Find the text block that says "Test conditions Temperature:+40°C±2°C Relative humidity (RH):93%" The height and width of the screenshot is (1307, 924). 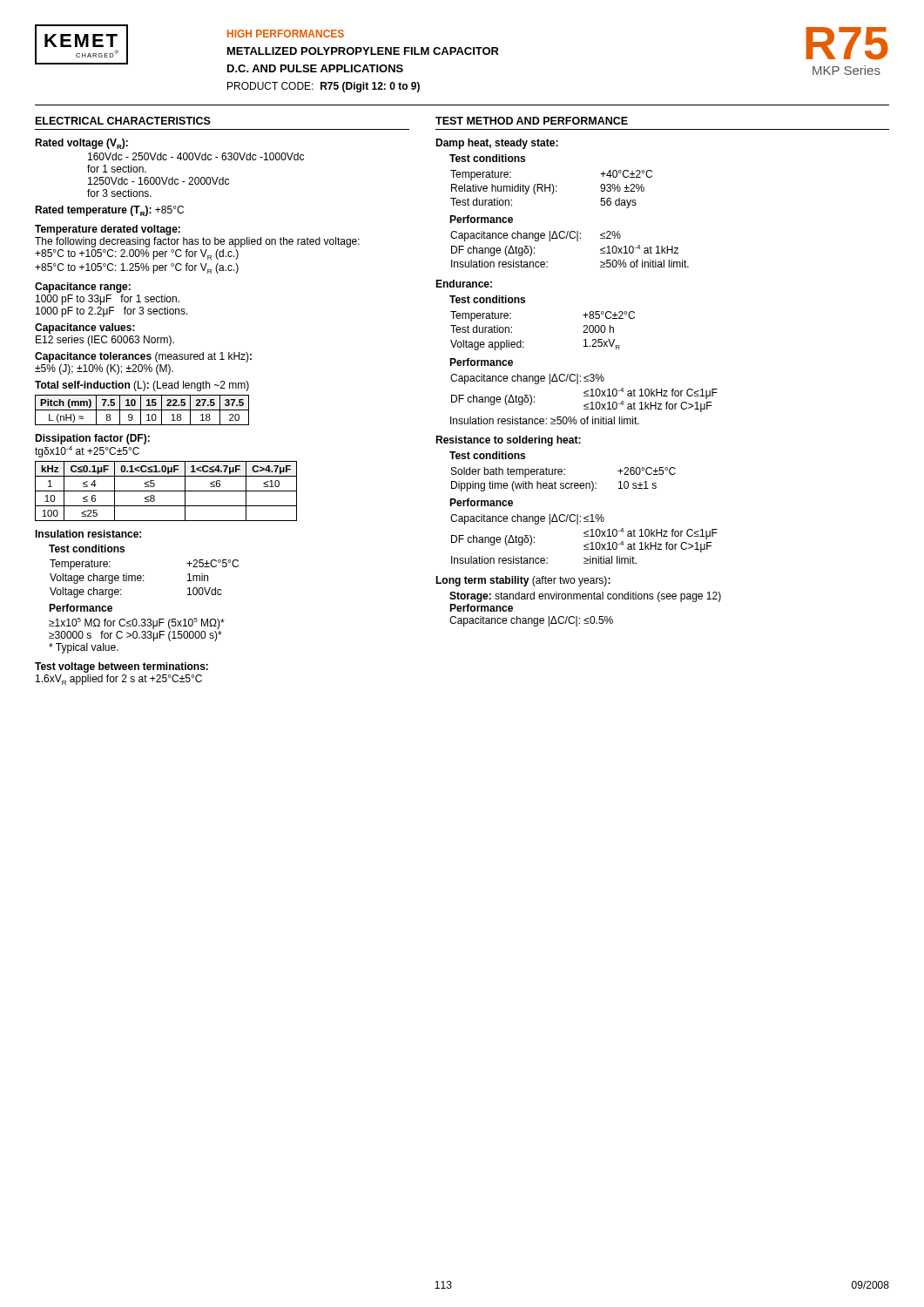click(487, 158)
